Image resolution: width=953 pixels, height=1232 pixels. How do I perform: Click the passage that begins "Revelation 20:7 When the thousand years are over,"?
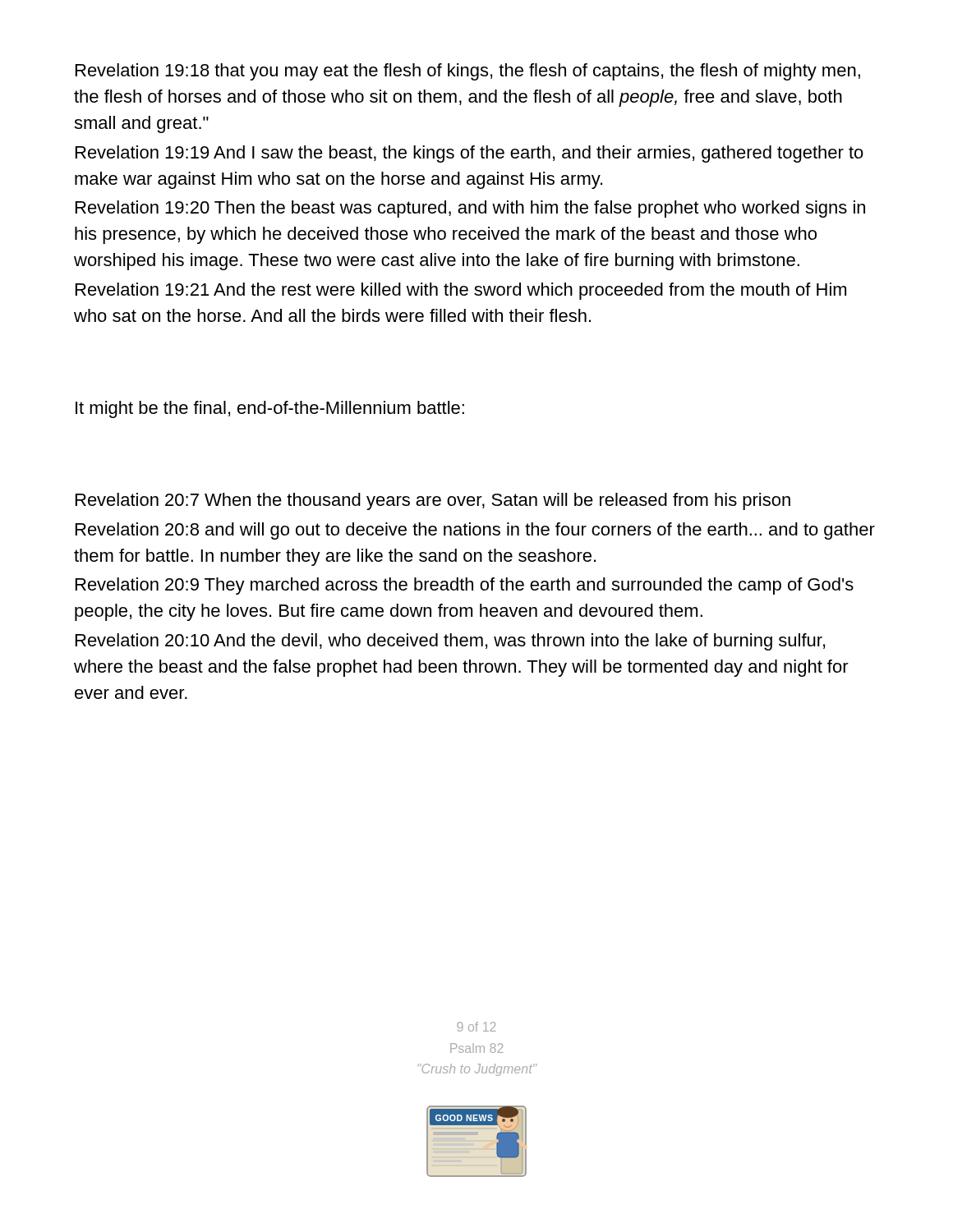tap(476, 500)
